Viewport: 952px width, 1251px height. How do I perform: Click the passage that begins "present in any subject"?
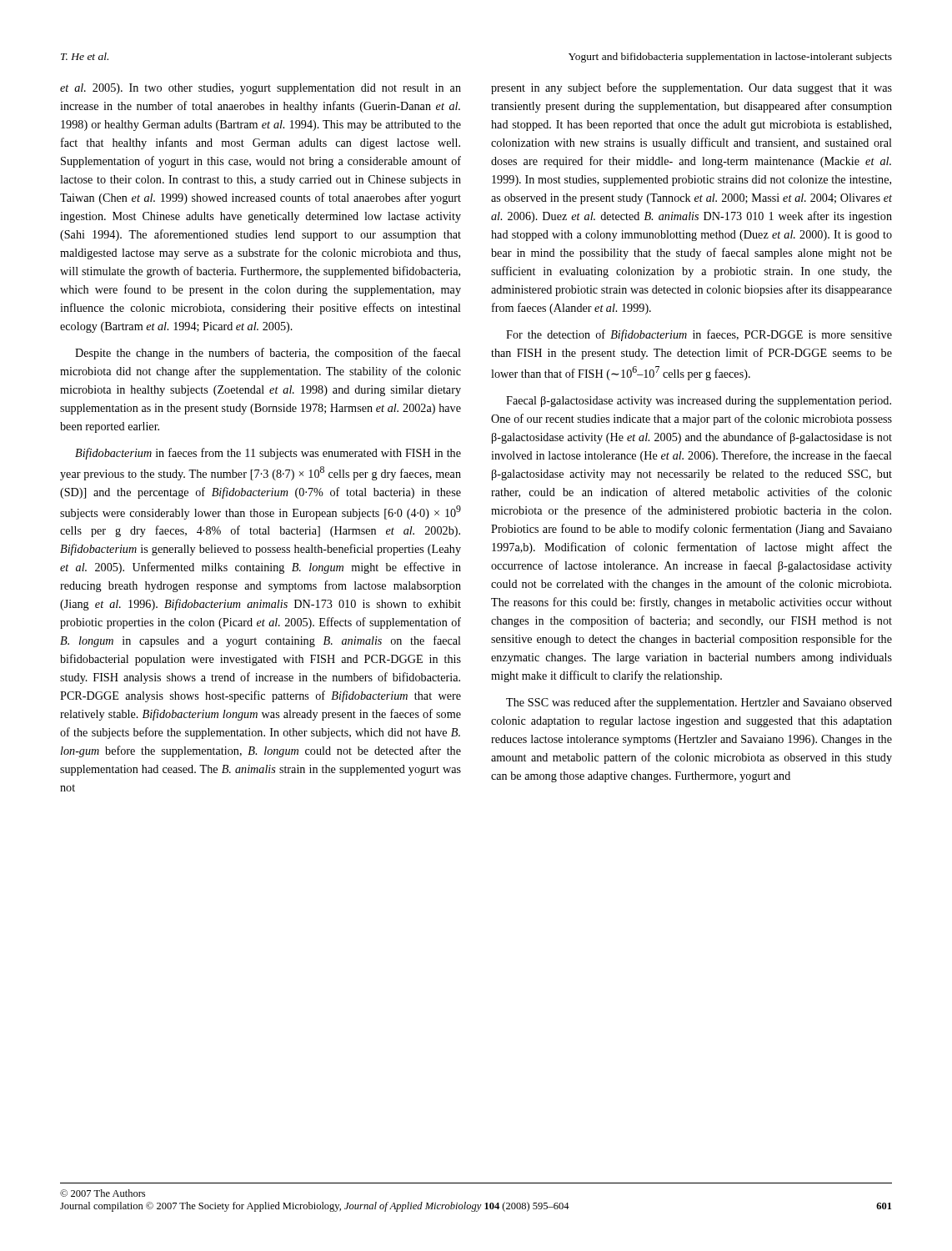pyautogui.click(x=692, y=198)
